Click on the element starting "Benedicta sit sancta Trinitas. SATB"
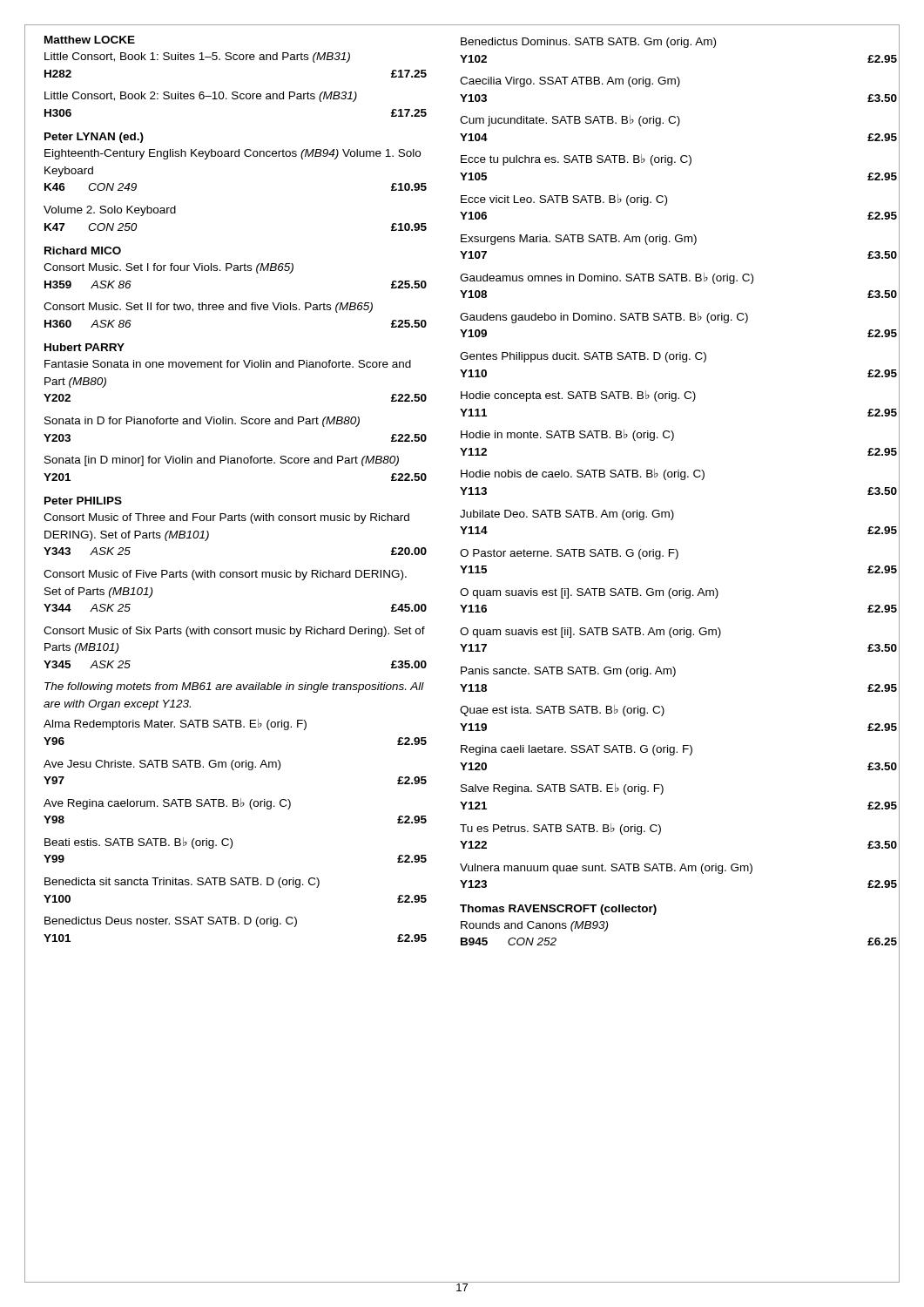924x1307 pixels. pos(235,890)
